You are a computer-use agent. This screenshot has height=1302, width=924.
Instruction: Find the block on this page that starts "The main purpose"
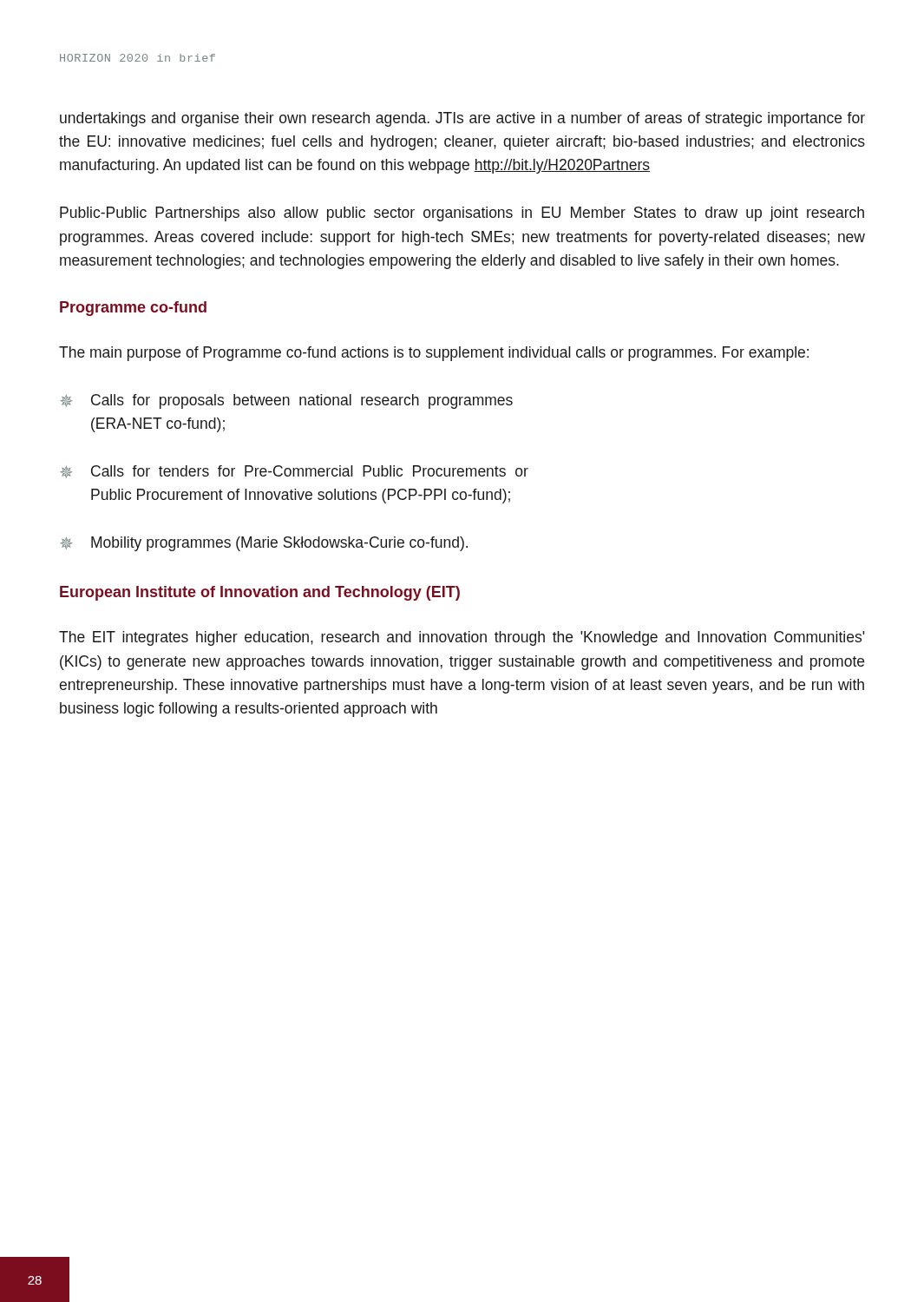click(x=435, y=352)
